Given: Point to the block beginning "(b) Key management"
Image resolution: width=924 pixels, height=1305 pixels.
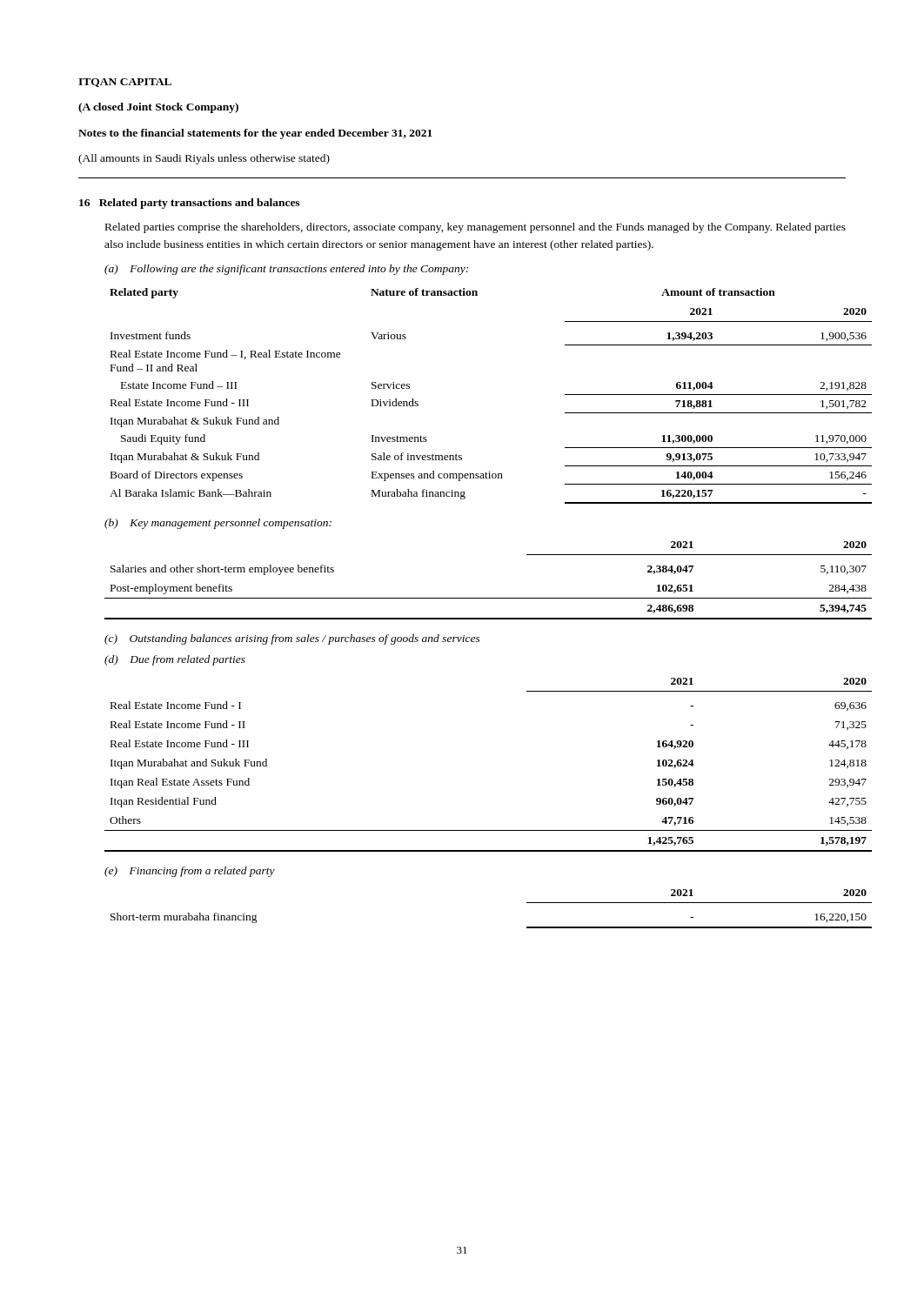Looking at the screenshot, I should (x=218, y=522).
